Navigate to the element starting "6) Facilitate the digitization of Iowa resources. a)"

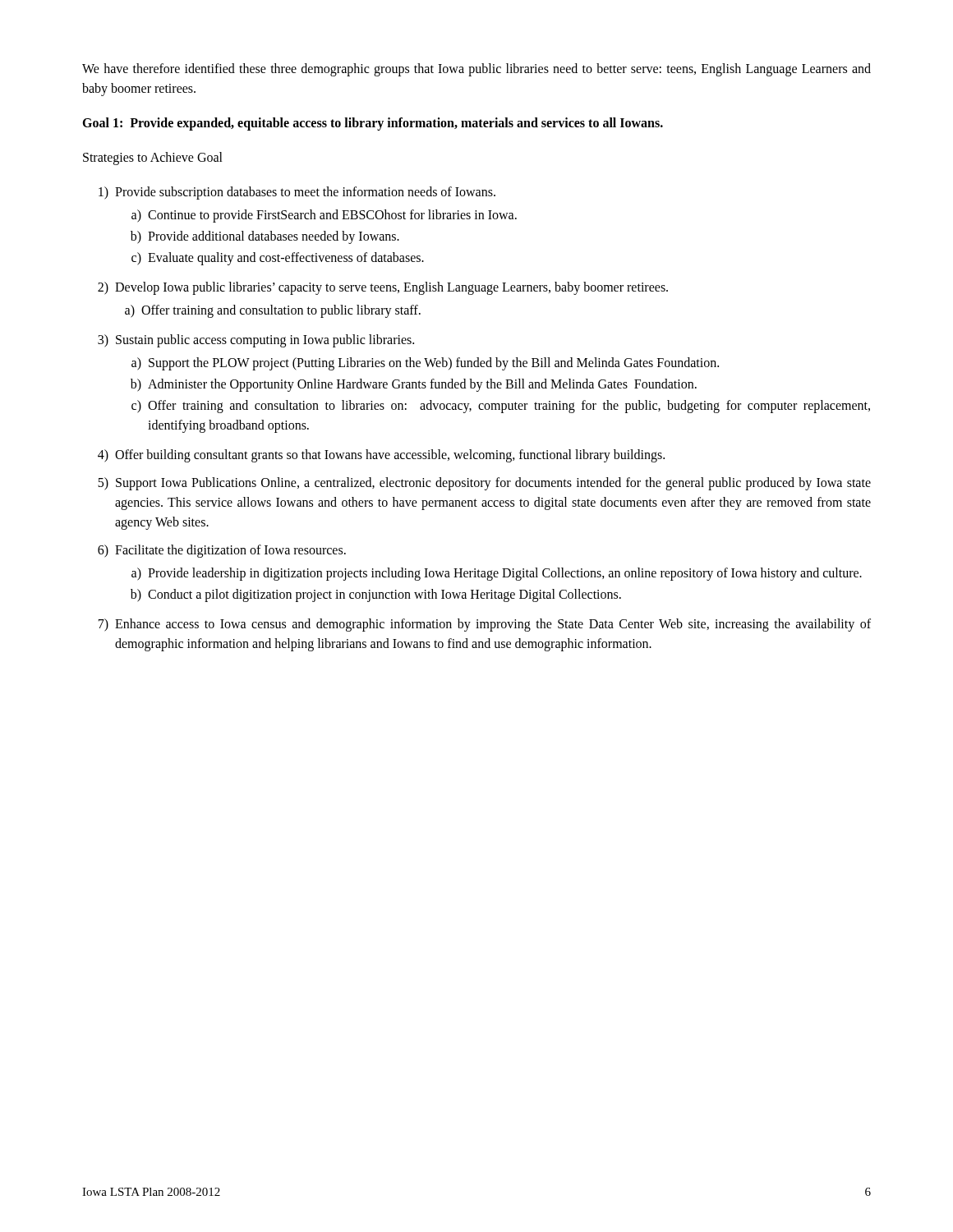476,573
